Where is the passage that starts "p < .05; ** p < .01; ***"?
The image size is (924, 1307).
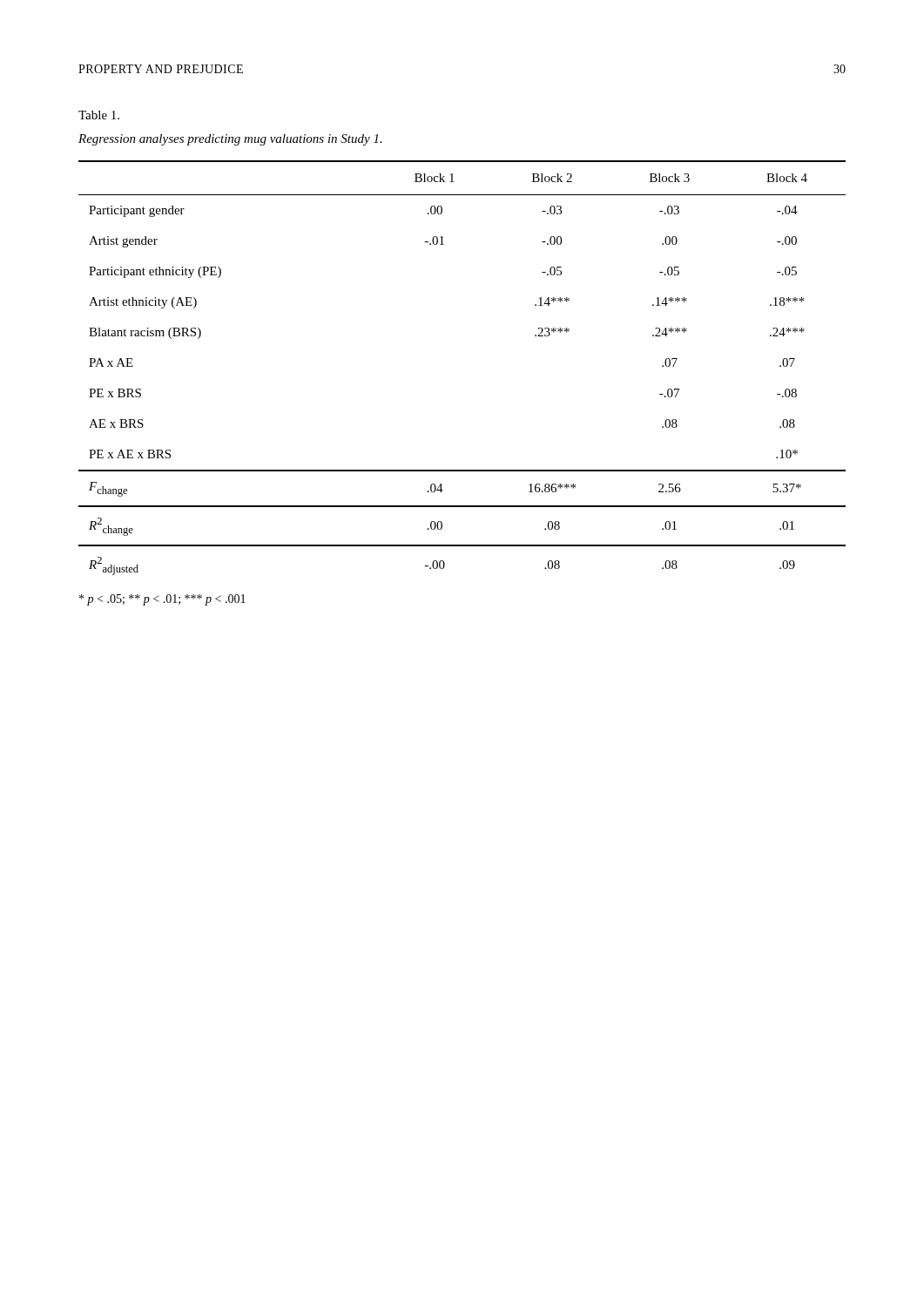coord(162,599)
